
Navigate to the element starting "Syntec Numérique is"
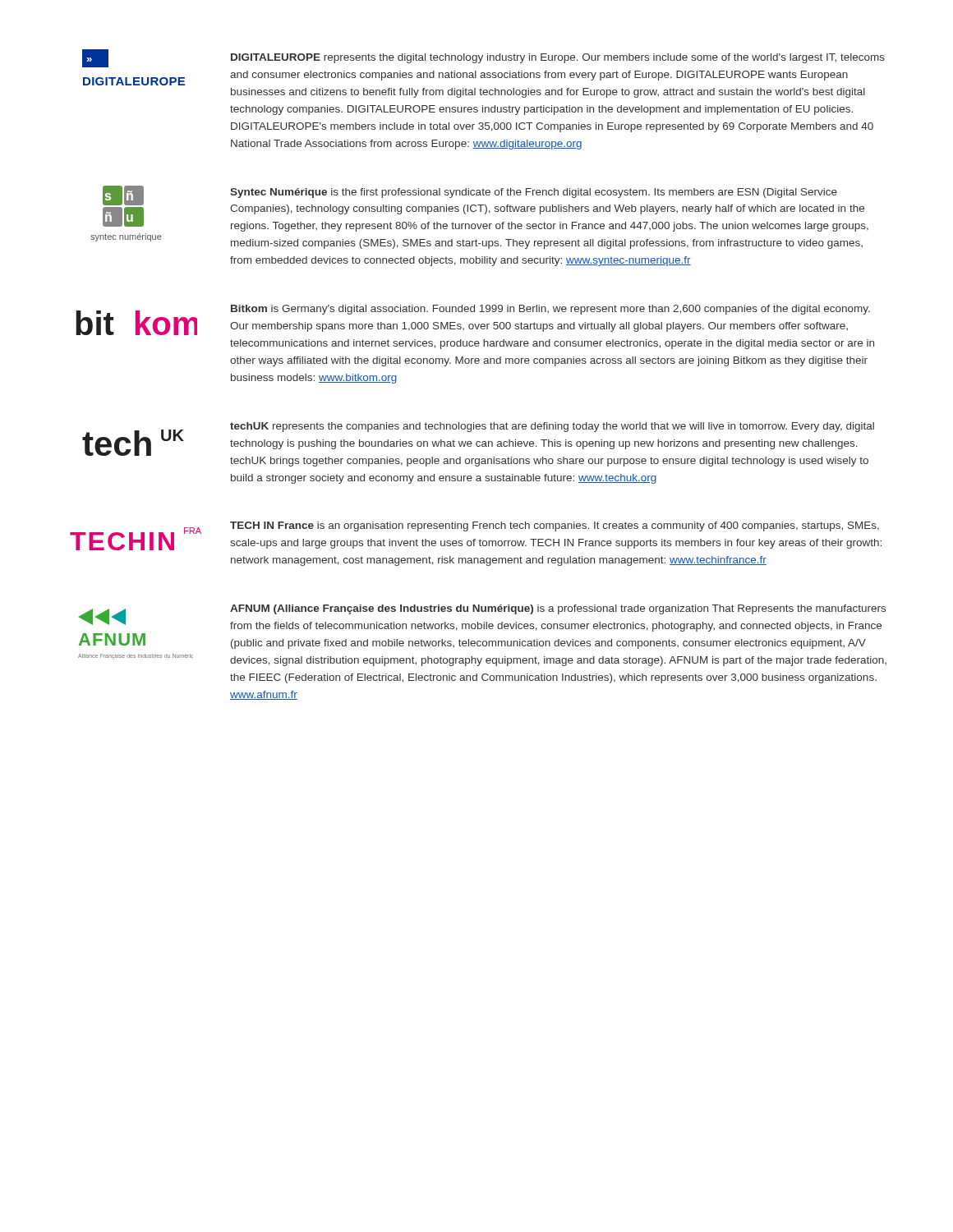click(549, 226)
